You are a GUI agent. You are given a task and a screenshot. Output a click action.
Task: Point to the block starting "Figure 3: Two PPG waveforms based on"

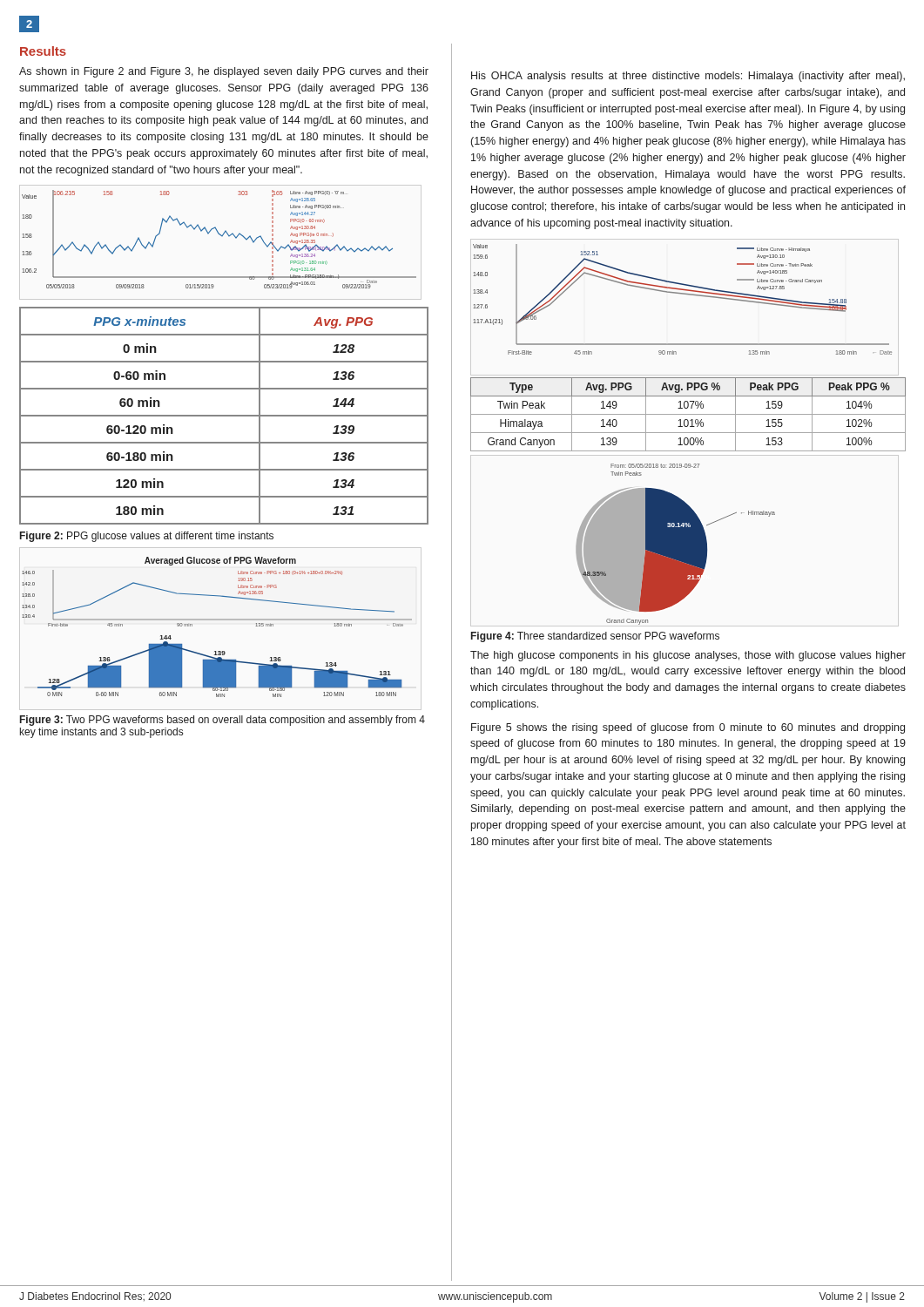click(x=222, y=726)
